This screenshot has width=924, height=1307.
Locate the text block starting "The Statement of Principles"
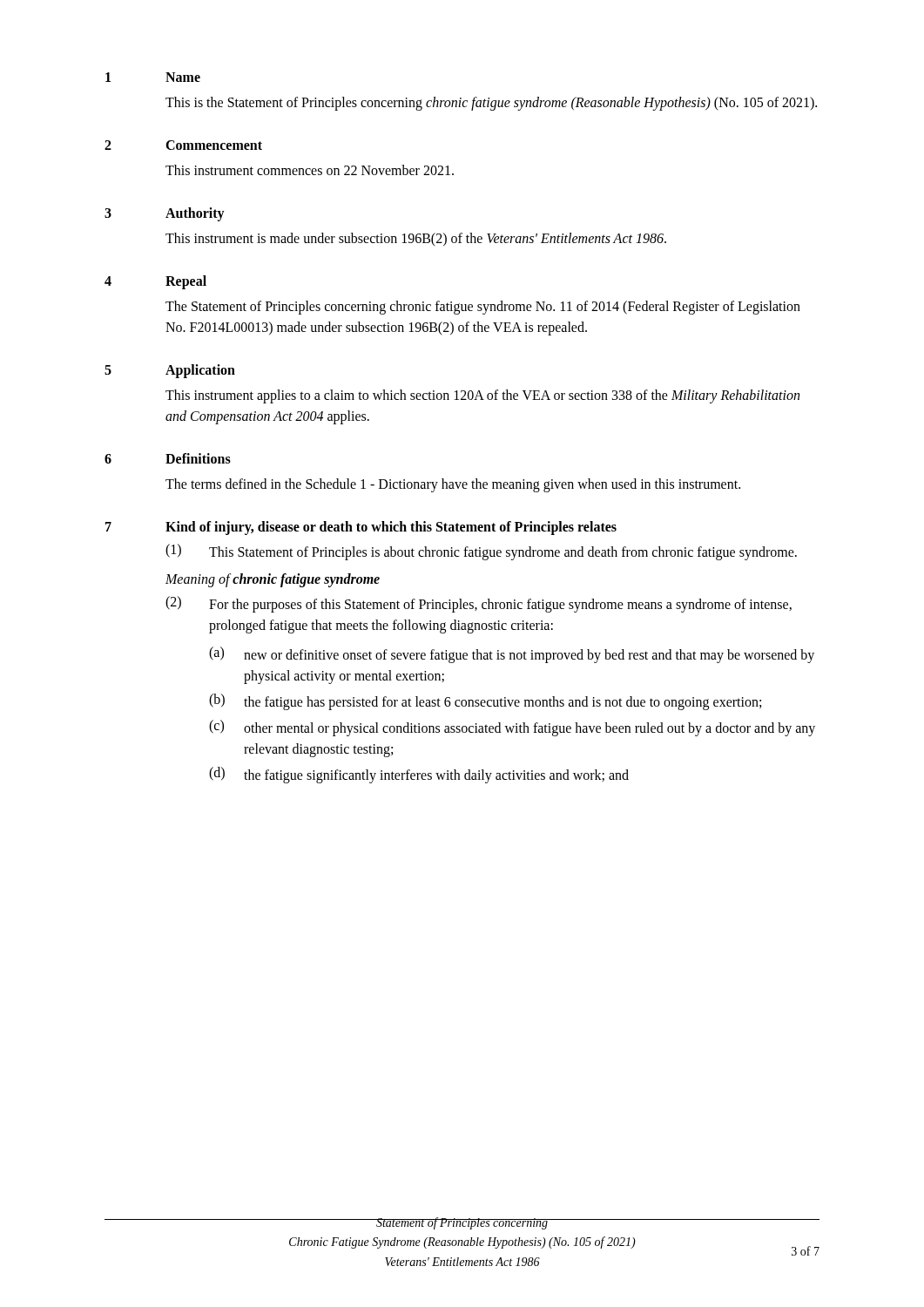pyautogui.click(x=483, y=317)
